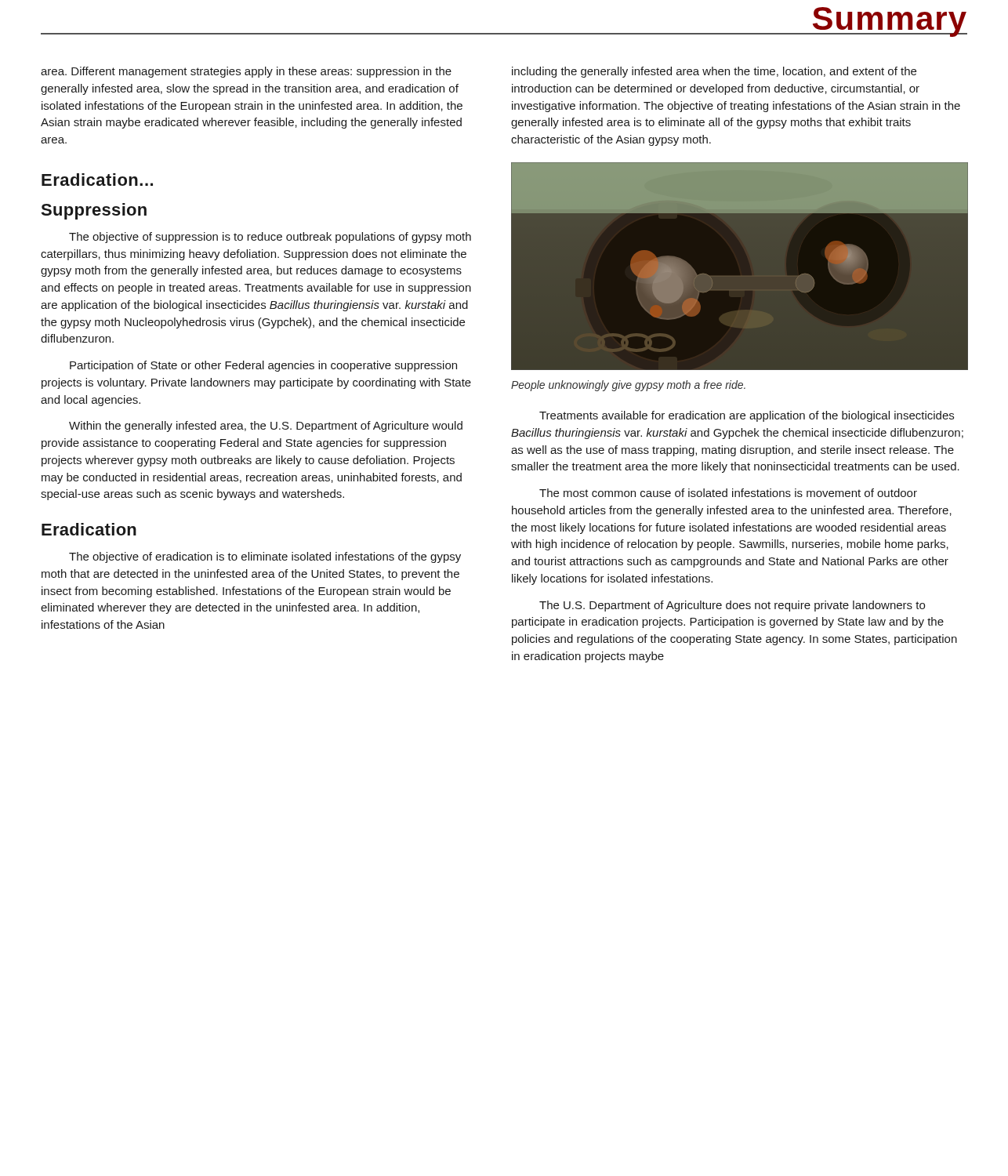The height and width of the screenshot is (1176, 1008).
Task: Click a photo
Action: pos(740,267)
